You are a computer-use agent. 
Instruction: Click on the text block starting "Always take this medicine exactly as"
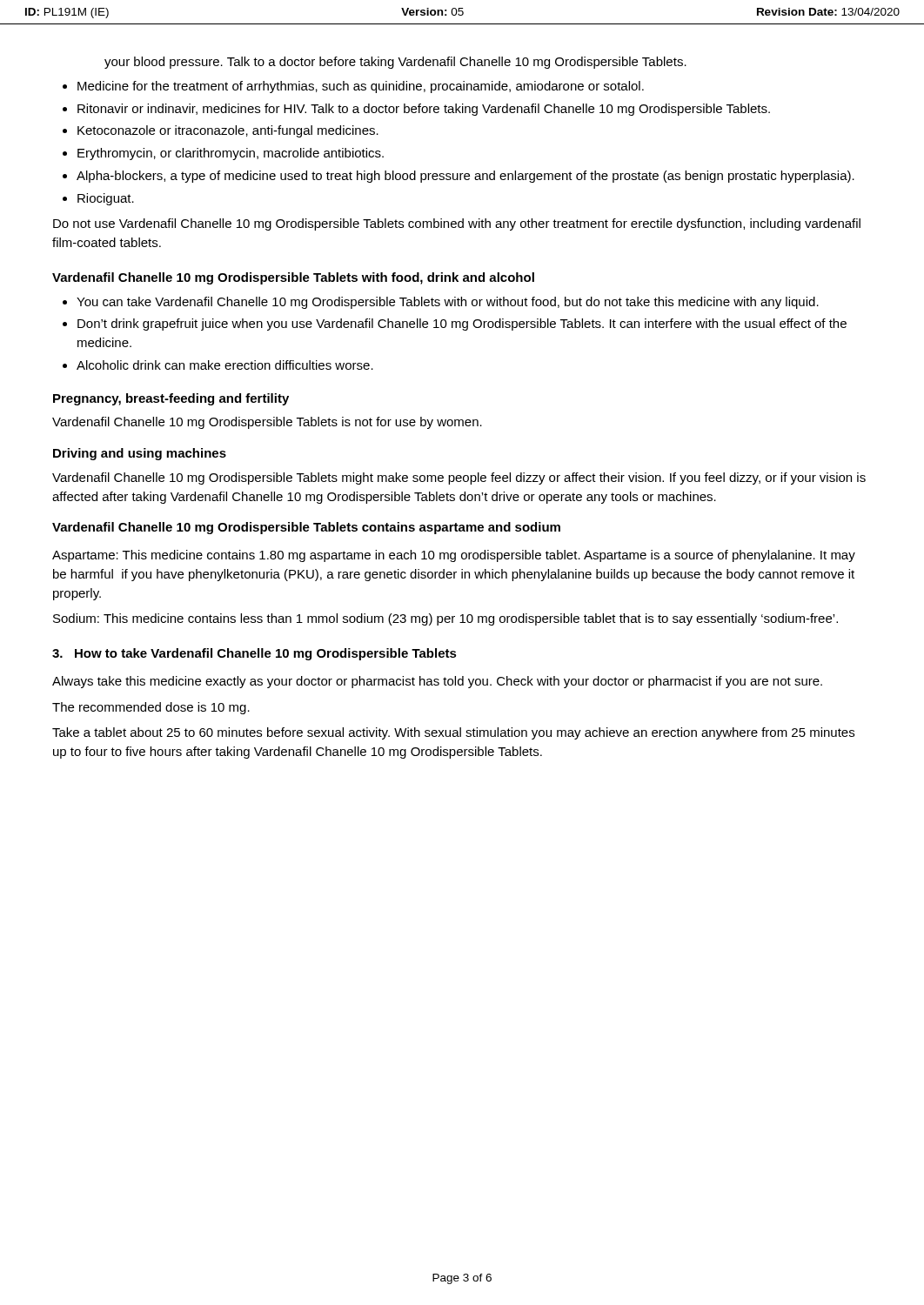coord(438,681)
